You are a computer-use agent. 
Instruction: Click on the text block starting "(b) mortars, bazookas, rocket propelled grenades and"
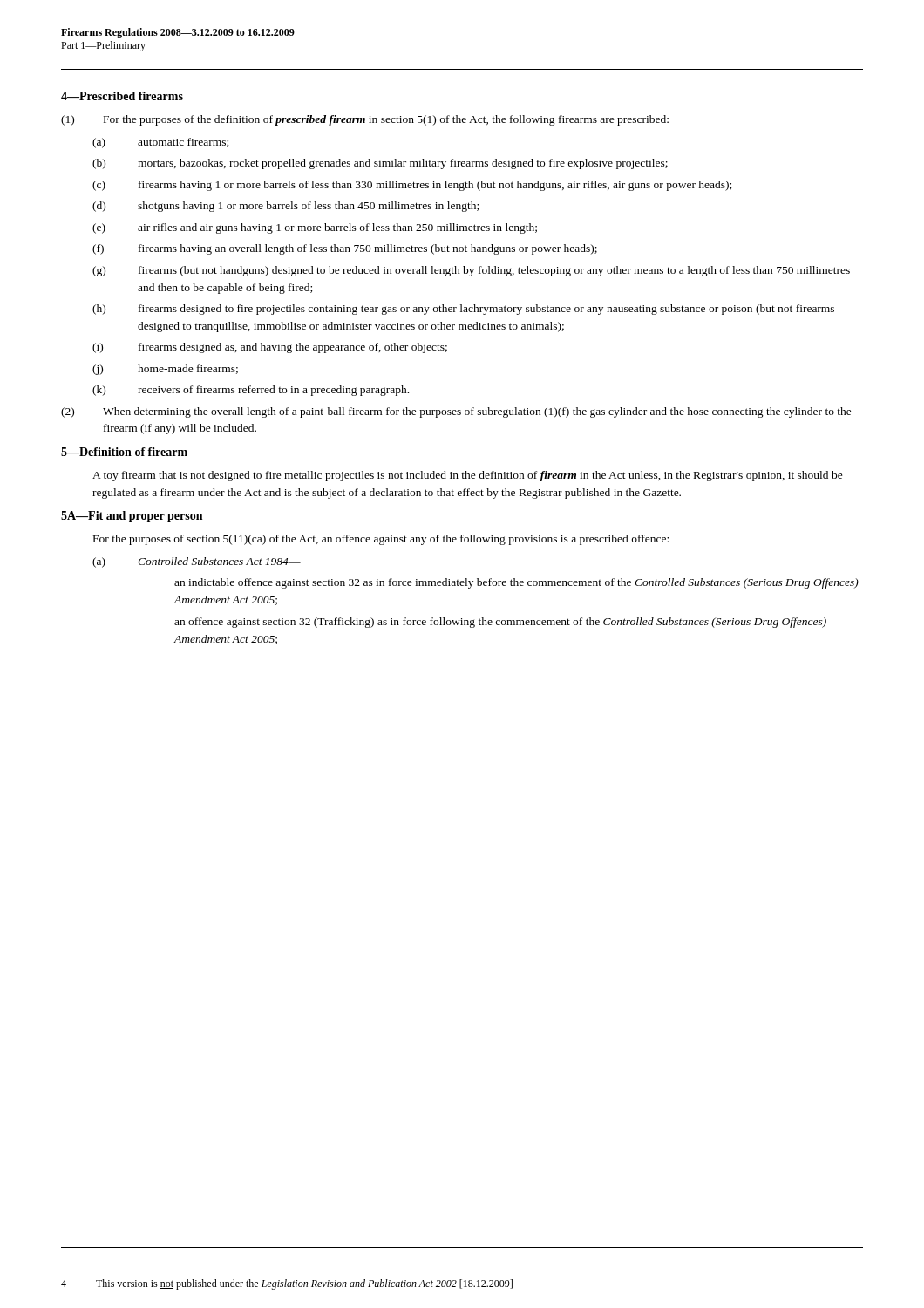[462, 163]
